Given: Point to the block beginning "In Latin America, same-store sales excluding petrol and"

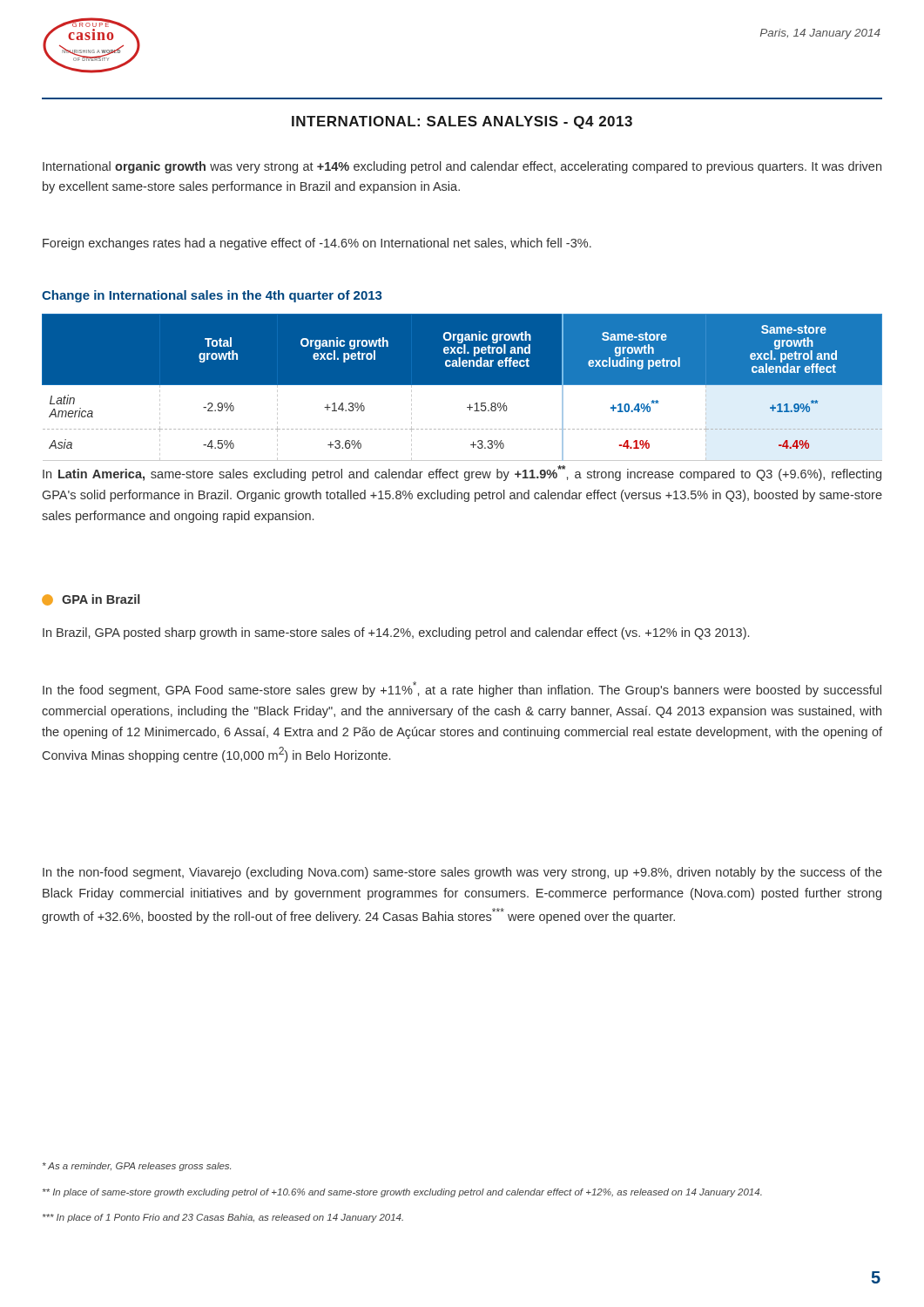Looking at the screenshot, I should (462, 493).
